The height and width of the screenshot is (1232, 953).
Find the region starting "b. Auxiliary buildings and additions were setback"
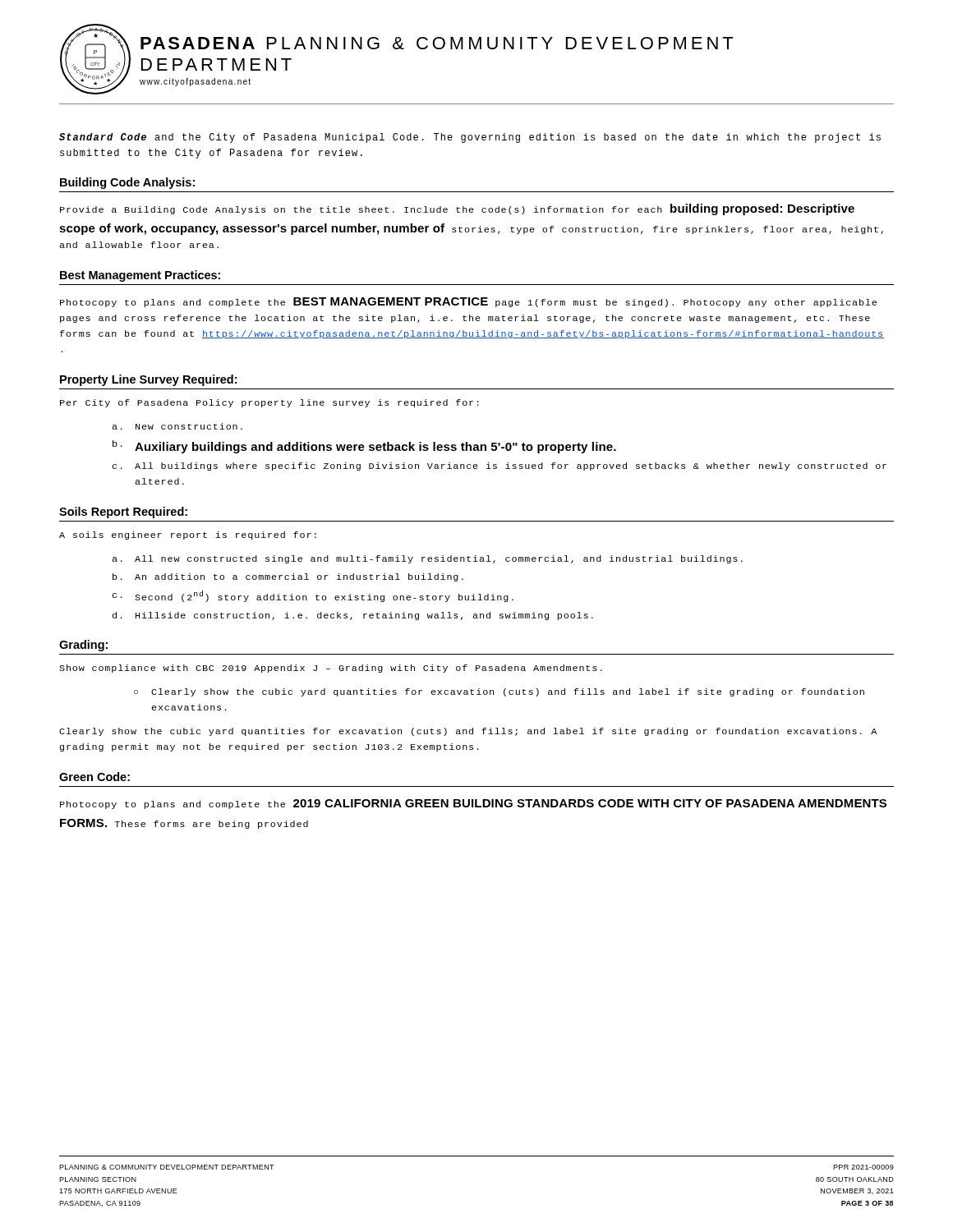(x=503, y=447)
